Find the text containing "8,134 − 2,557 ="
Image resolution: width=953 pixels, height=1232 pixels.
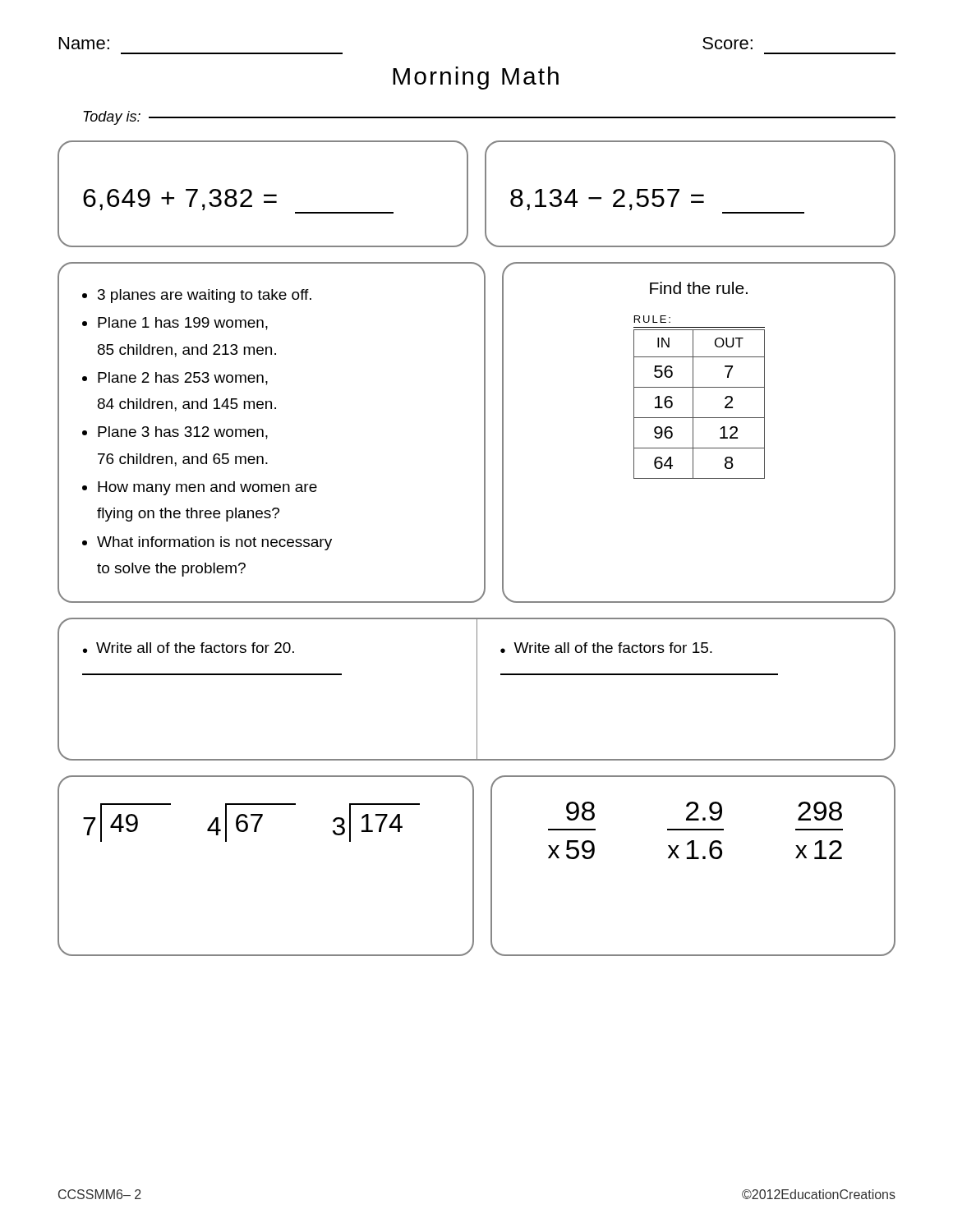[657, 198]
